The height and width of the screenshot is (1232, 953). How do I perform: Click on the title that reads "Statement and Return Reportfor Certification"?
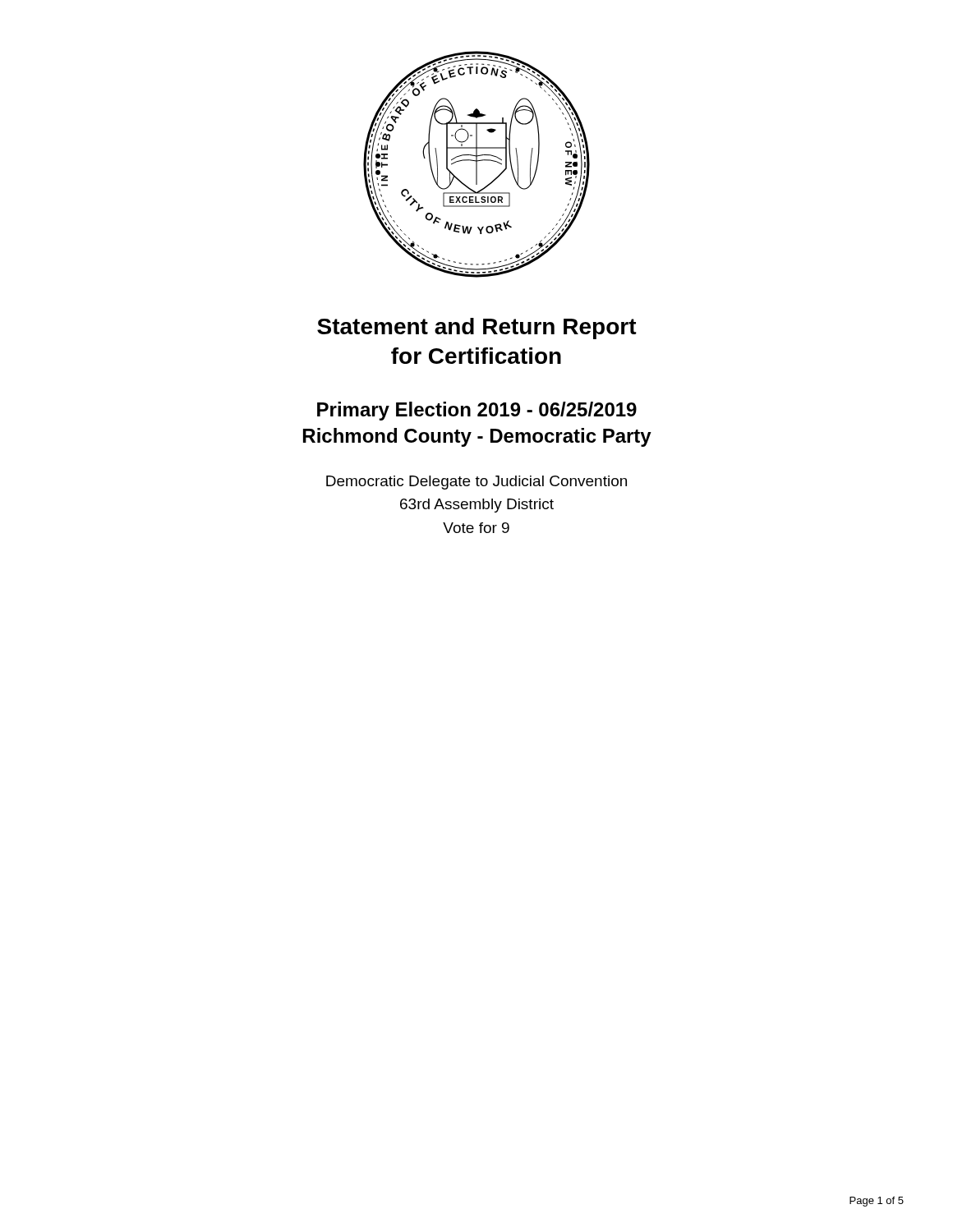(x=476, y=342)
